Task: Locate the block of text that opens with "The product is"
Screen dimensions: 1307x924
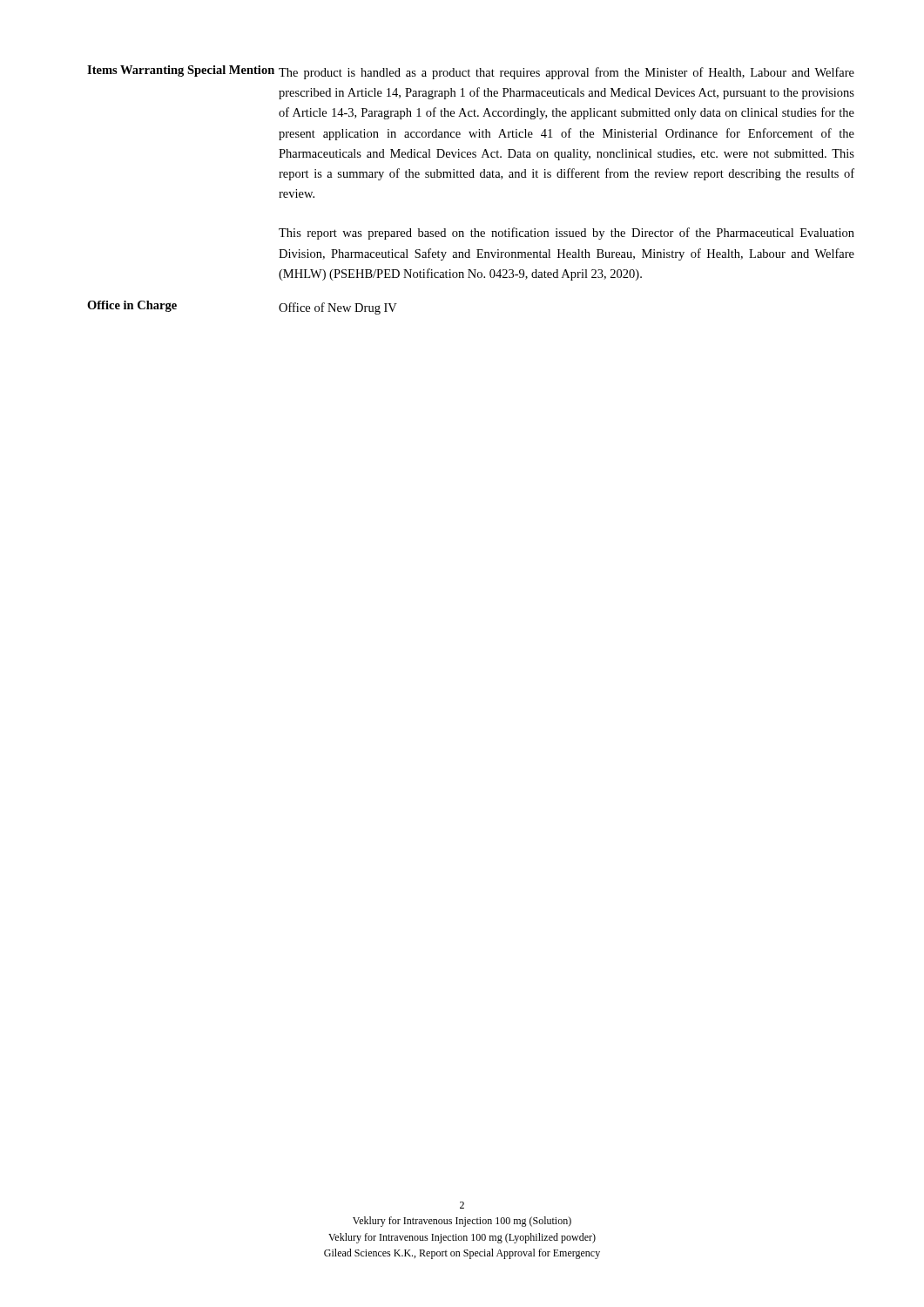Action: pos(567,133)
